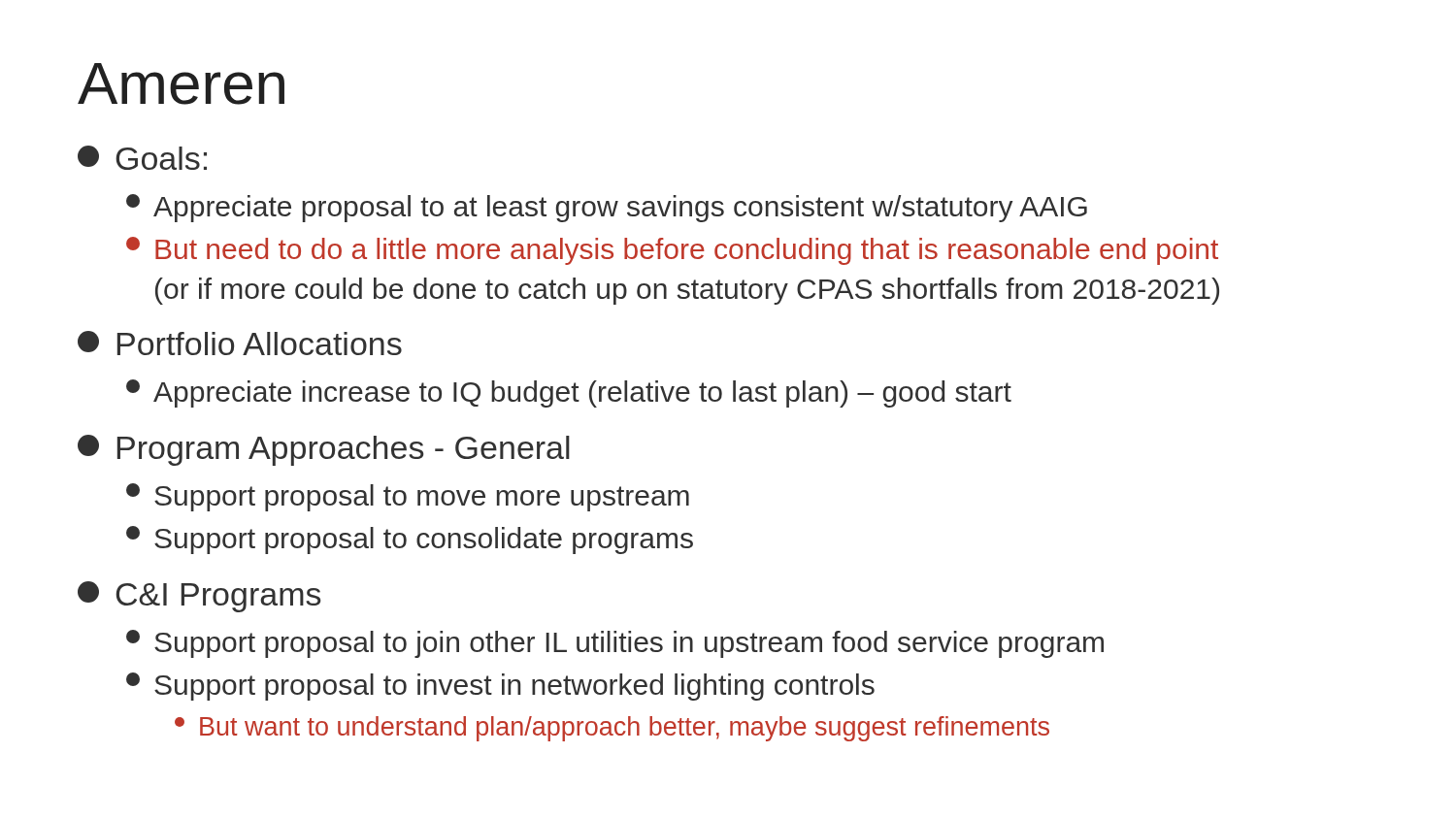The image size is (1456, 819).
Task: Click on the block starting "Support proposal to move more upstream"
Action: click(x=408, y=495)
